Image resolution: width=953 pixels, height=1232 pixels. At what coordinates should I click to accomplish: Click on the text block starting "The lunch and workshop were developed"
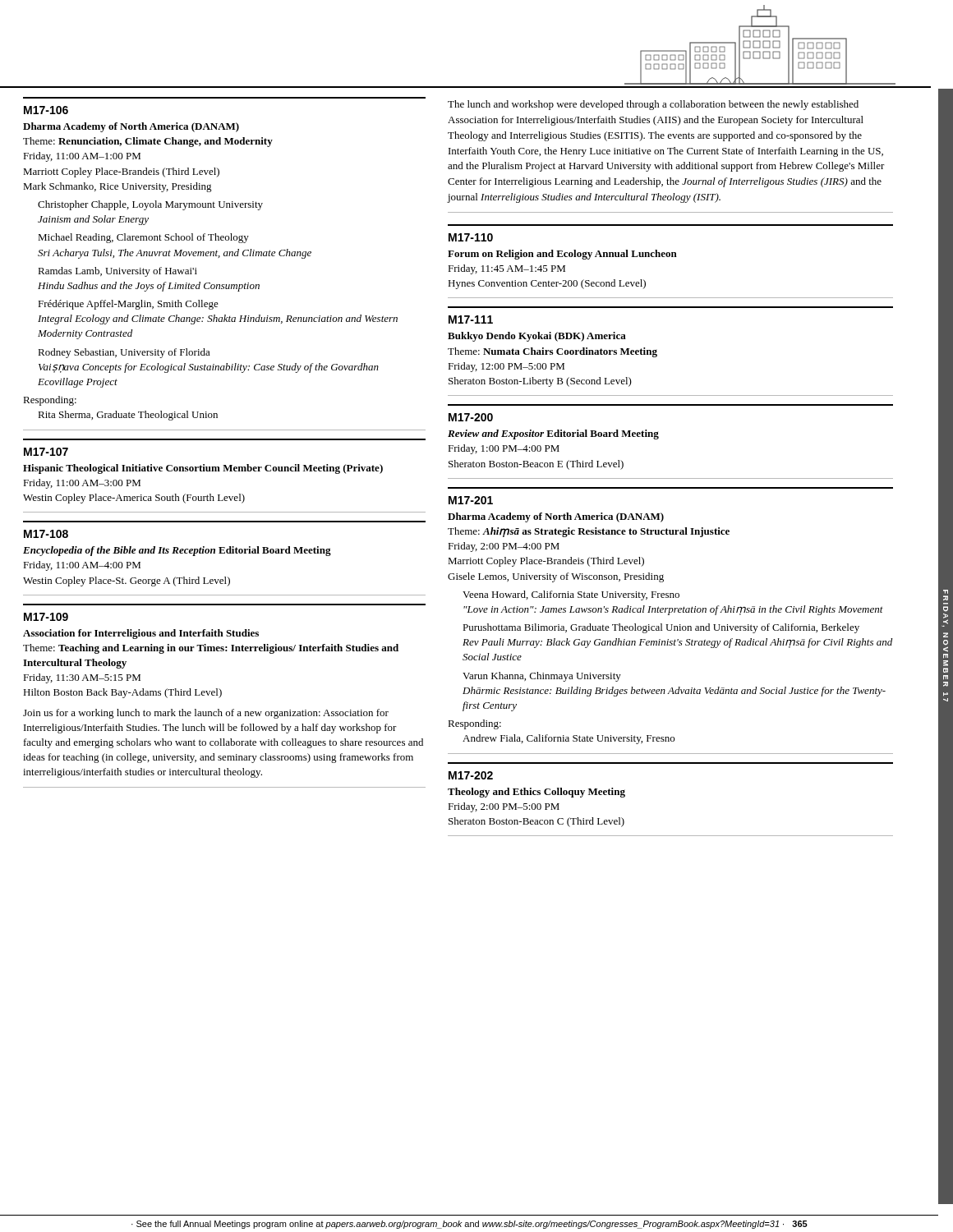pos(666,150)
